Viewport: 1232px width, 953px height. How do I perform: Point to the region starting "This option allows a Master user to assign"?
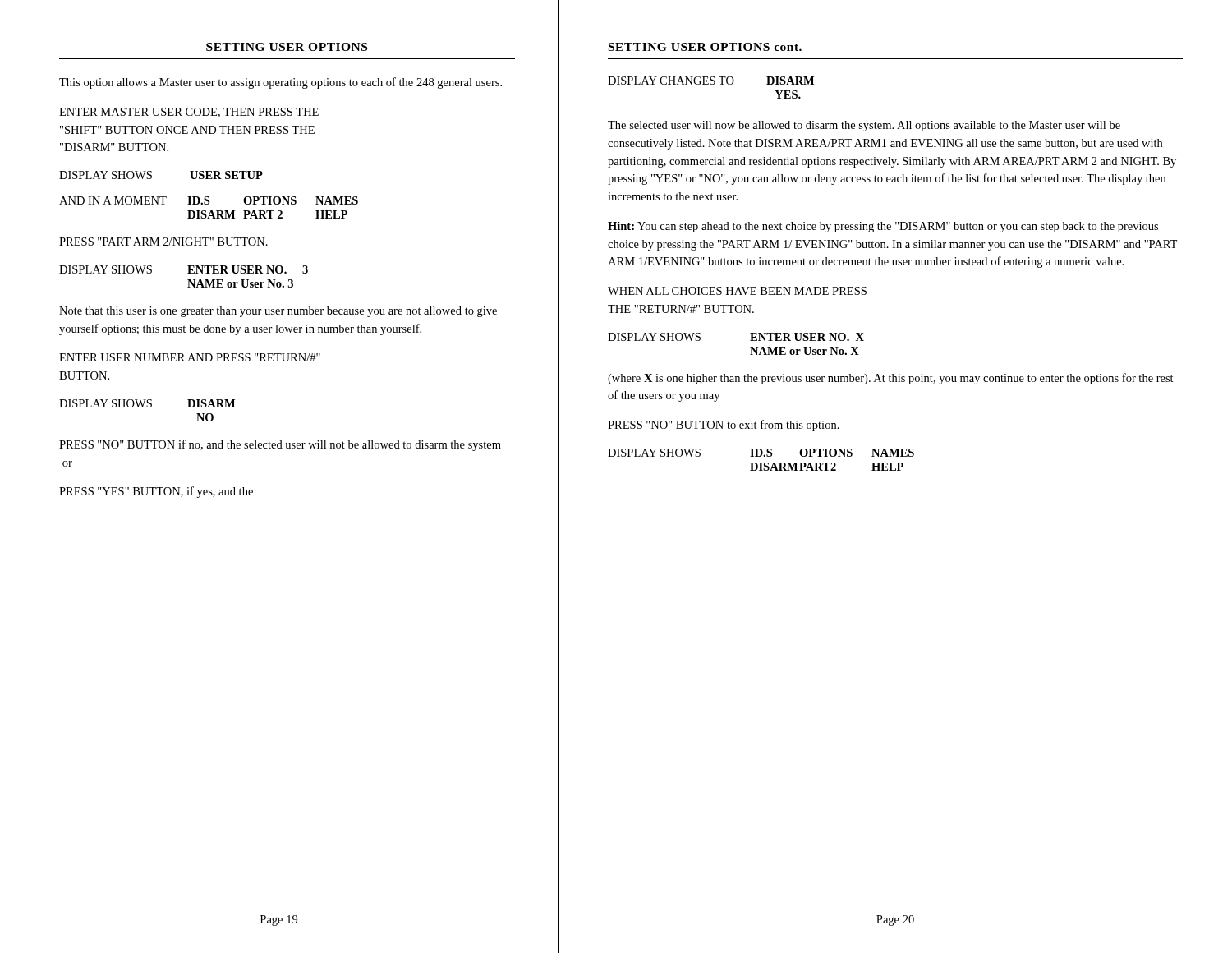[281, 82]
